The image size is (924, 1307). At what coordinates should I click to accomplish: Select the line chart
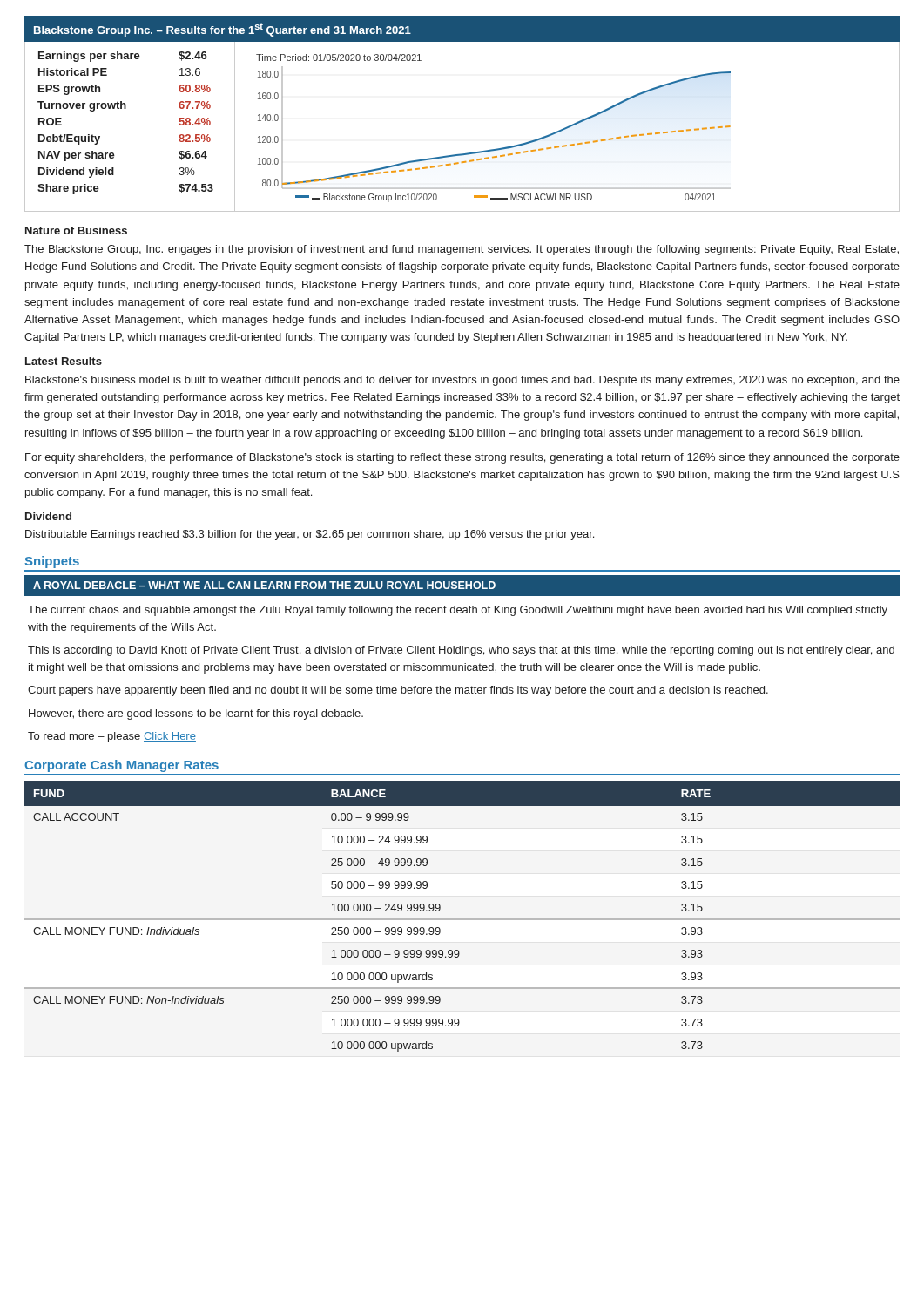[567, 127]
